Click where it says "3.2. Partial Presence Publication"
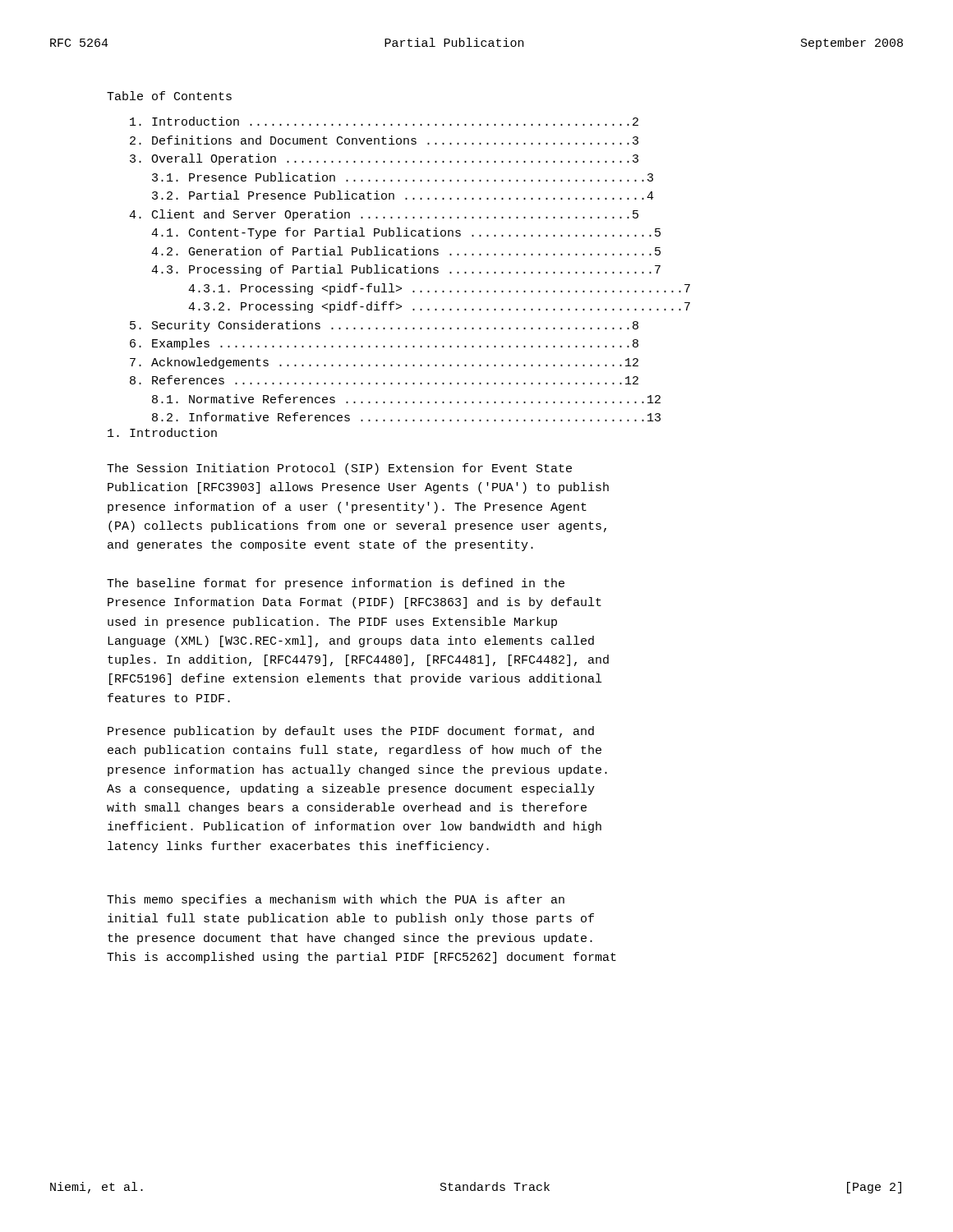This screenshot has width=953, height=1232. click(x=380, y=197)
